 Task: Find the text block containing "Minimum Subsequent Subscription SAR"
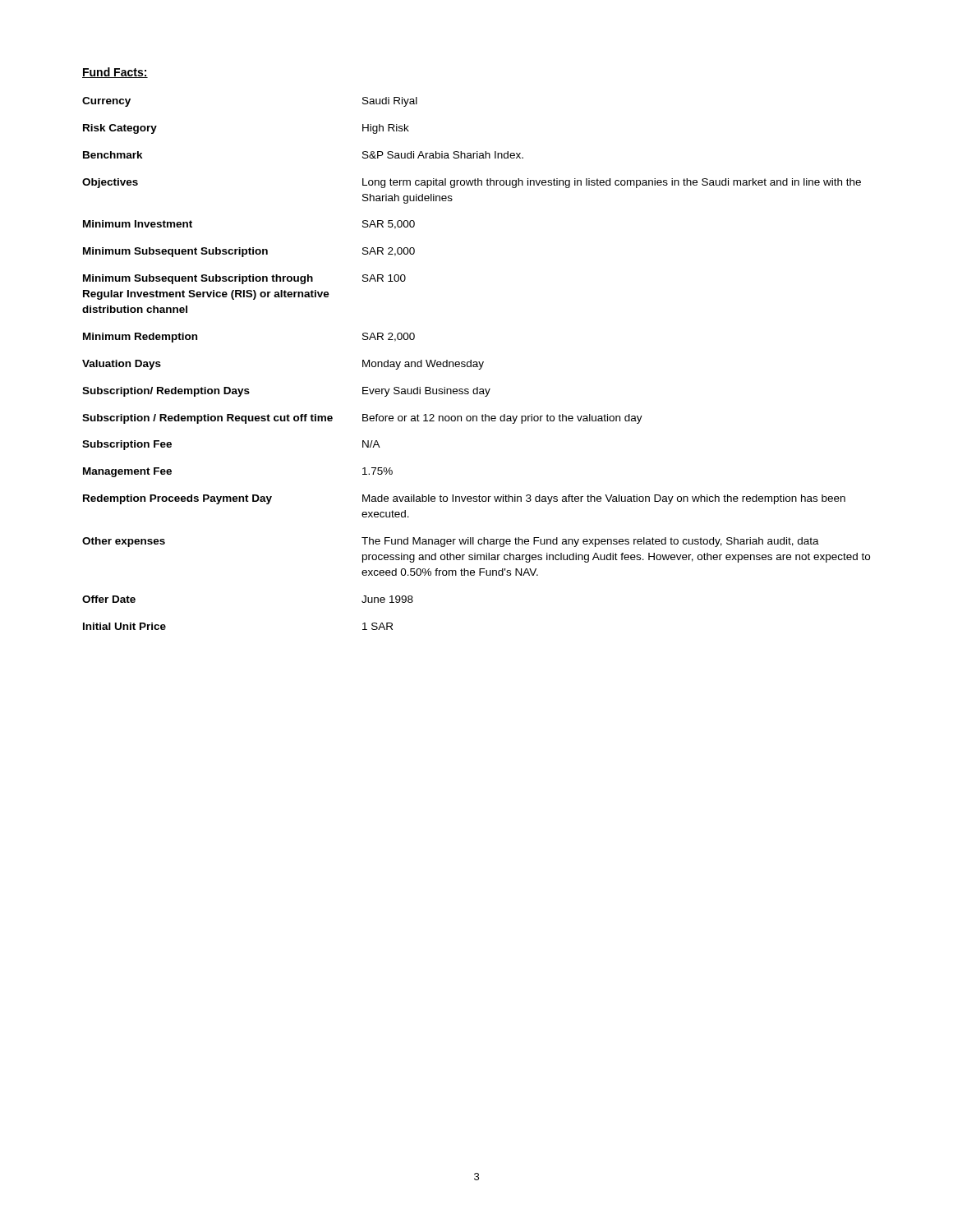pyautogui.click(x=249, y=252)
